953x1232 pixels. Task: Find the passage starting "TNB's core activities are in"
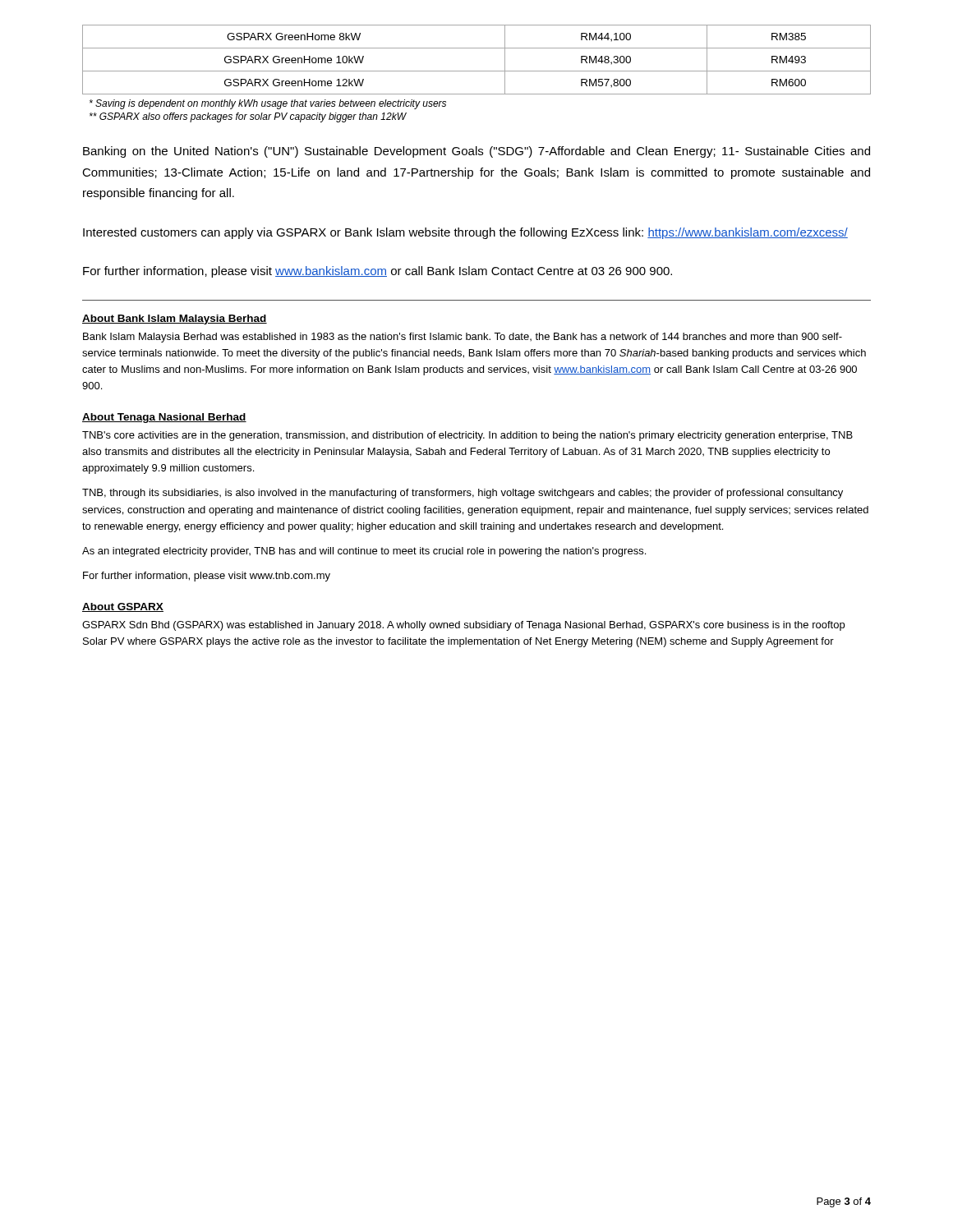[x=467, y=451]
